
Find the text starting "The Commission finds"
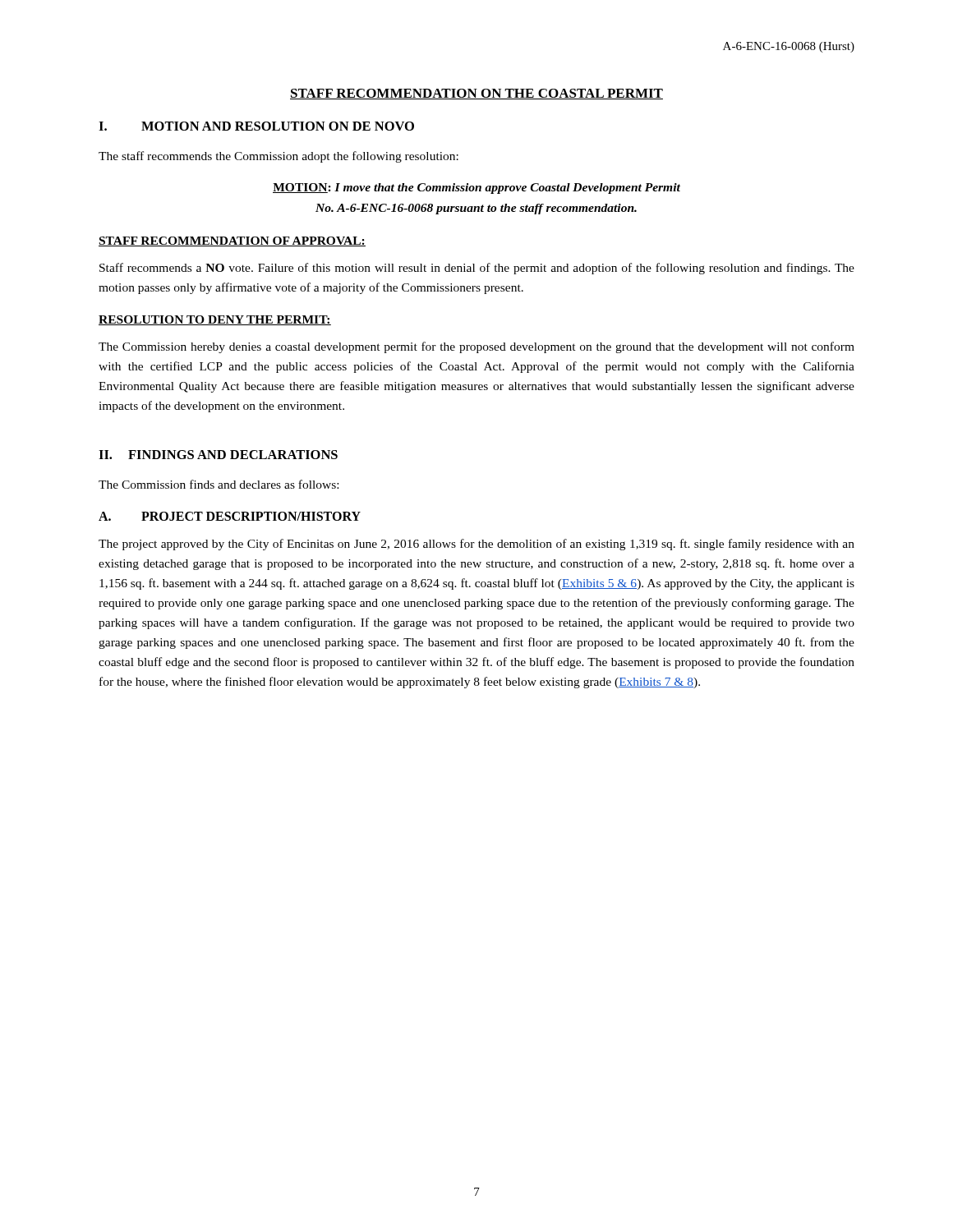click(x=219, y=484)
